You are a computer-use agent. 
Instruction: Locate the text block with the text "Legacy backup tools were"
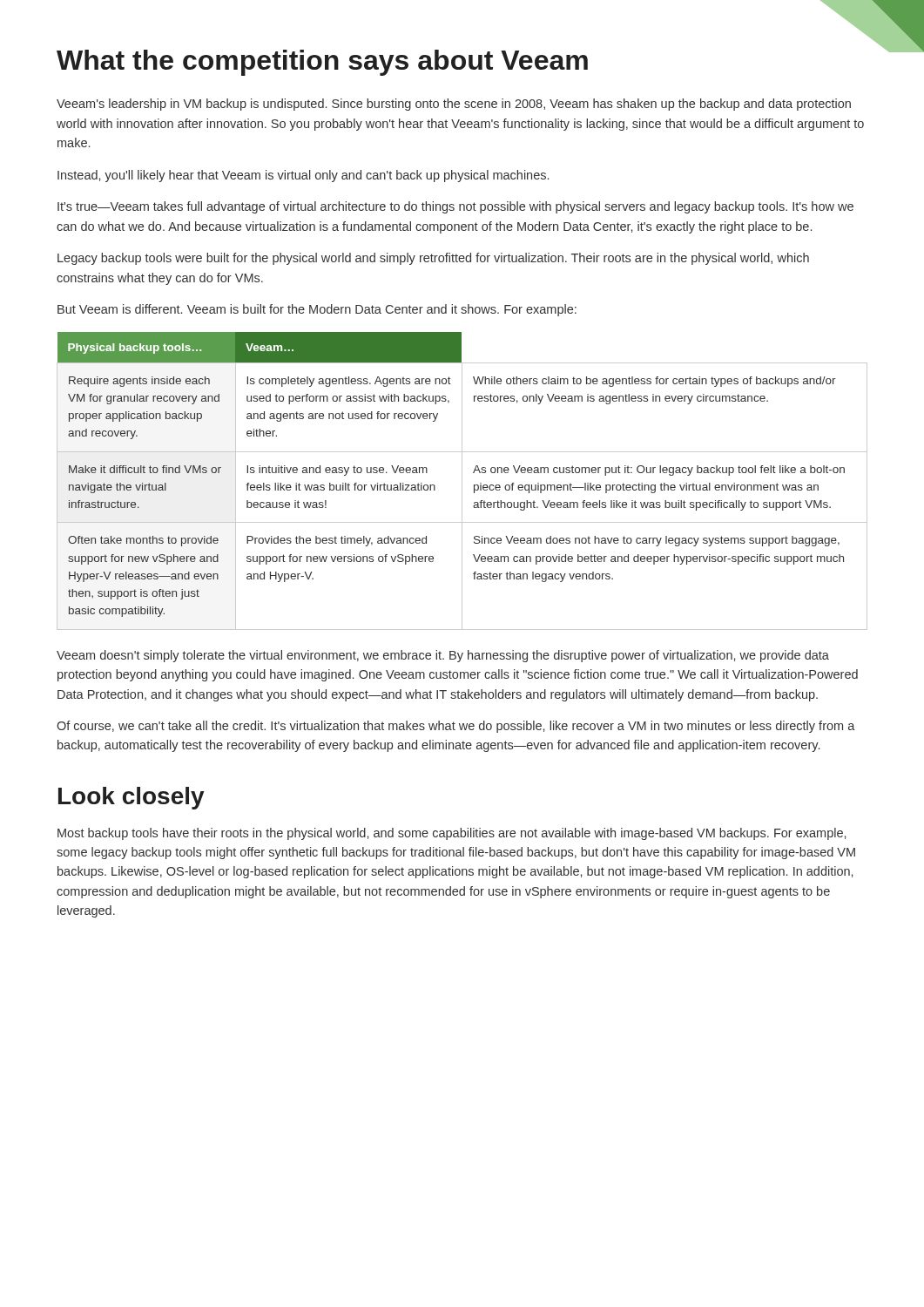coord(462,268)
